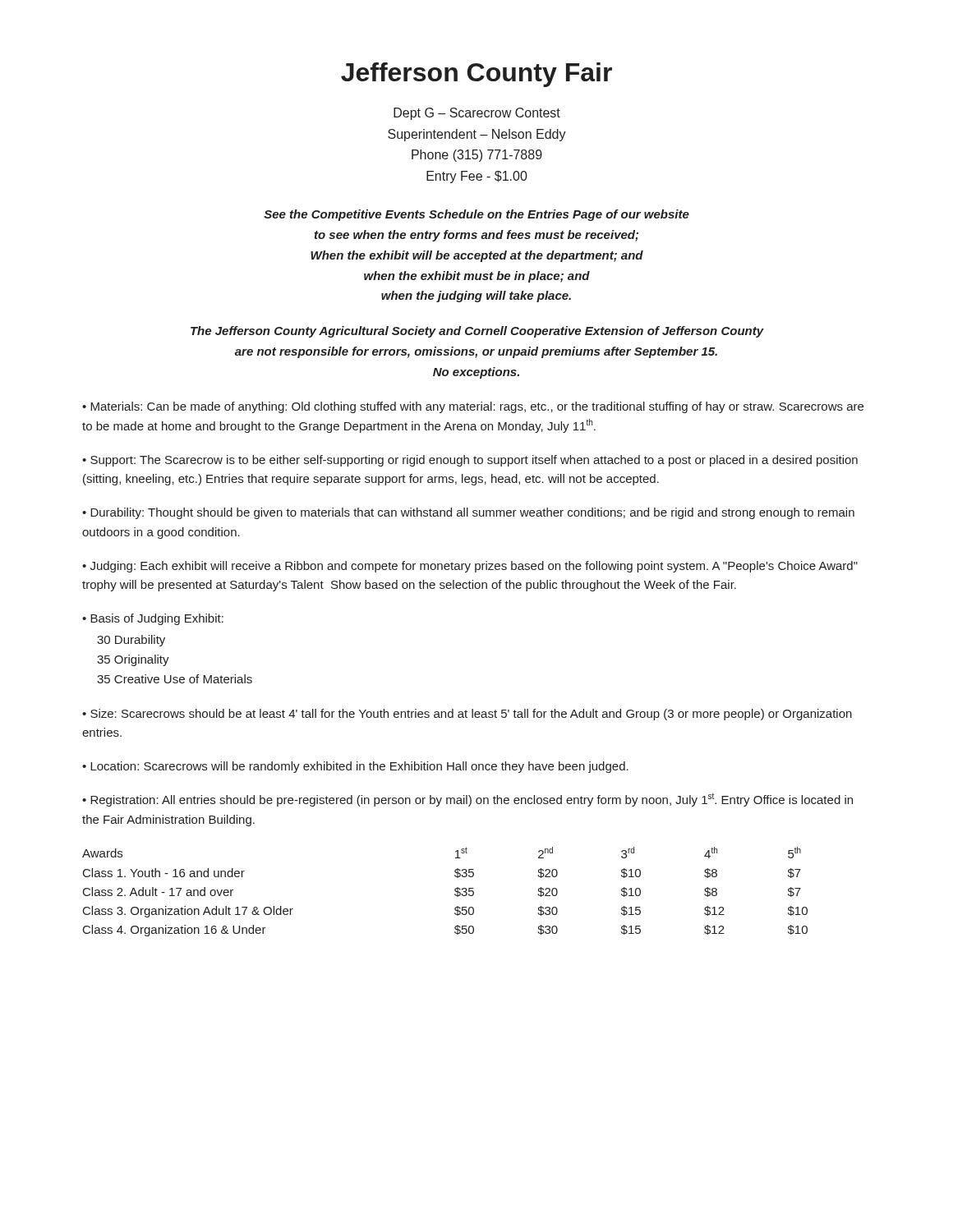This screenshot has height=1232, width=953.
Task: Locate the passage starting "• Registration: All entries should be"
Action: tap(468, 809)
